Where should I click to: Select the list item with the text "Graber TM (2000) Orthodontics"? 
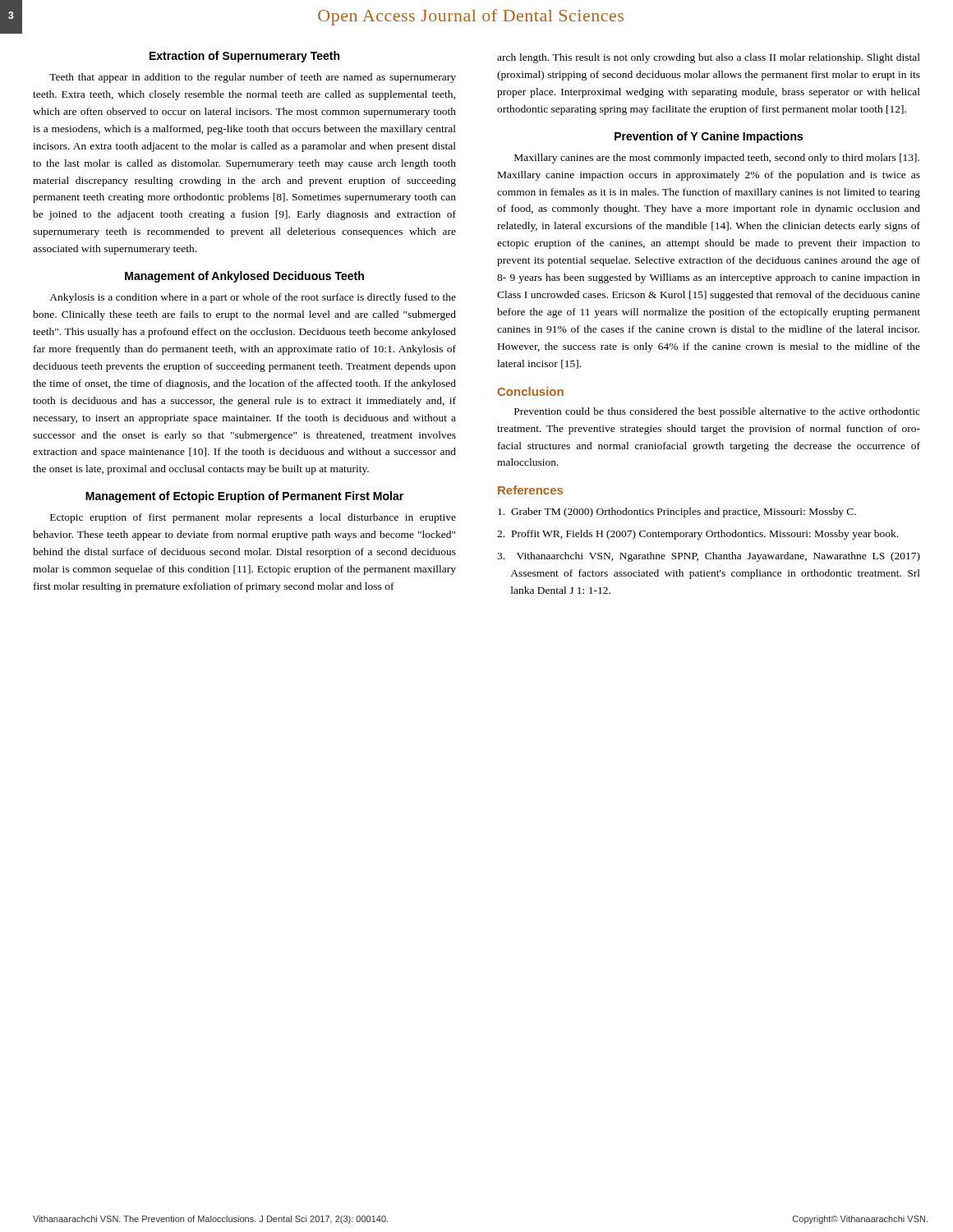tap(677, 512)
